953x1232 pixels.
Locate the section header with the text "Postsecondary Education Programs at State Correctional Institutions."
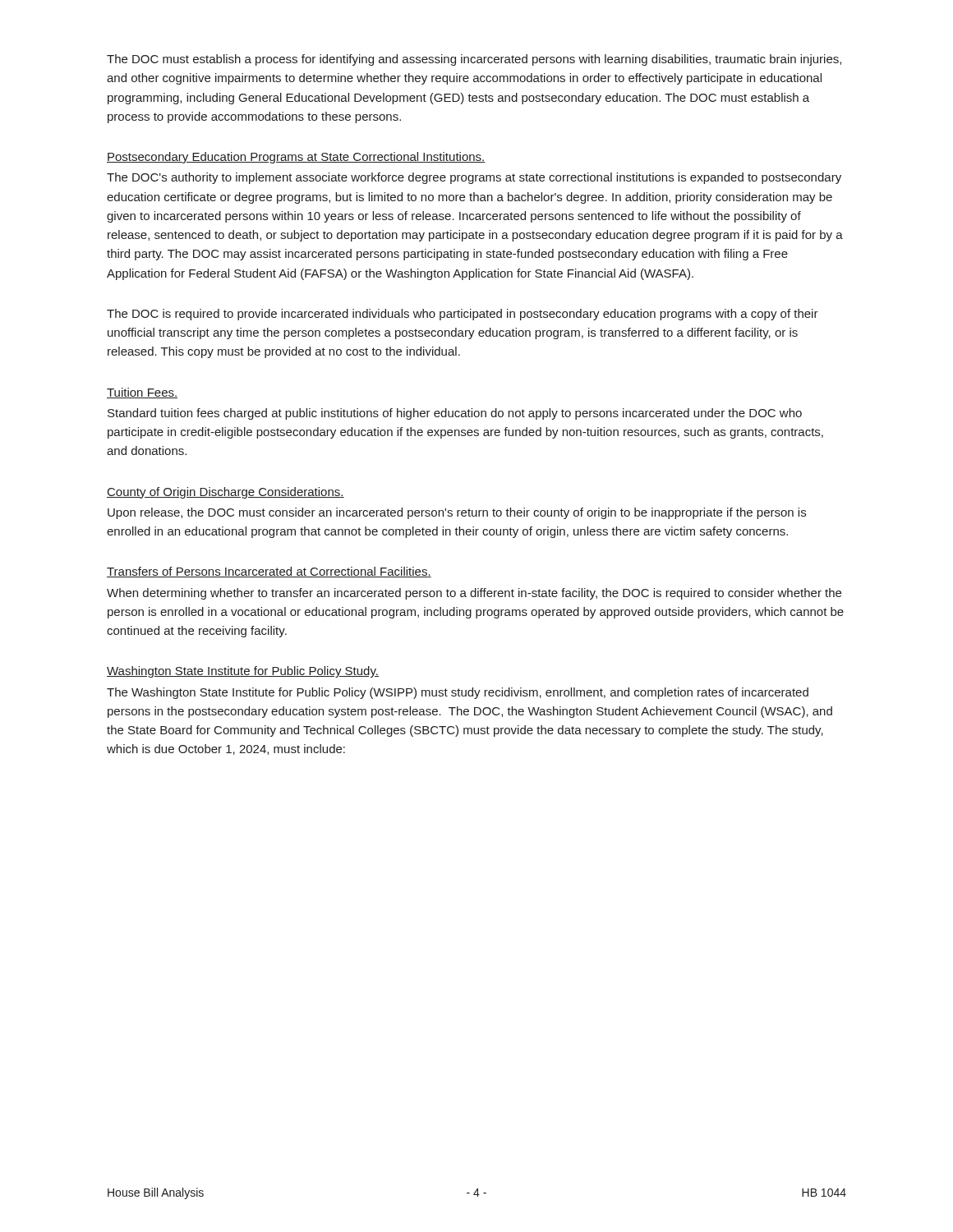296,156
